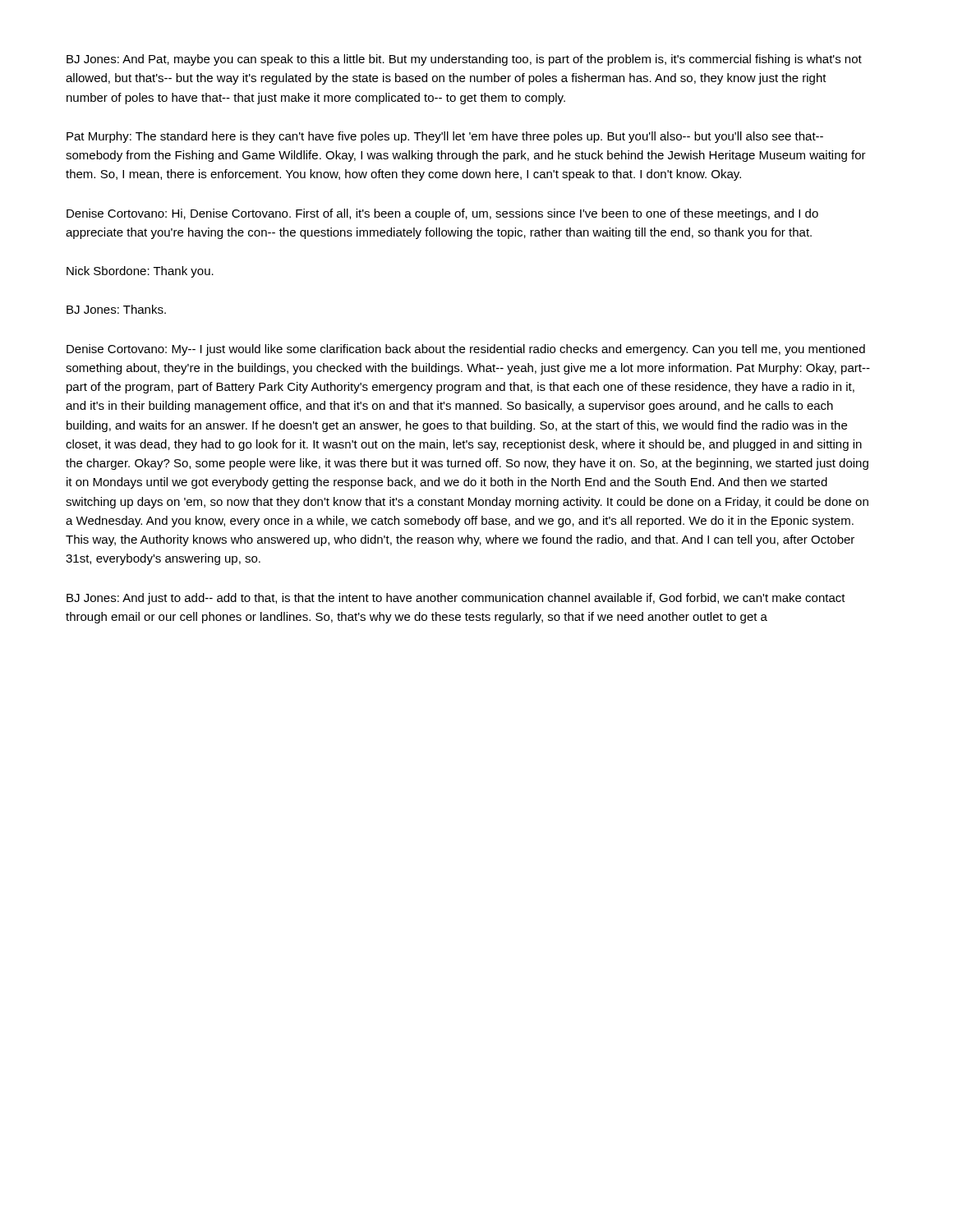
Task: Select the text starting "Denise Cortovano: My--"
Action: pyautogui.click(x=468, y=453)
